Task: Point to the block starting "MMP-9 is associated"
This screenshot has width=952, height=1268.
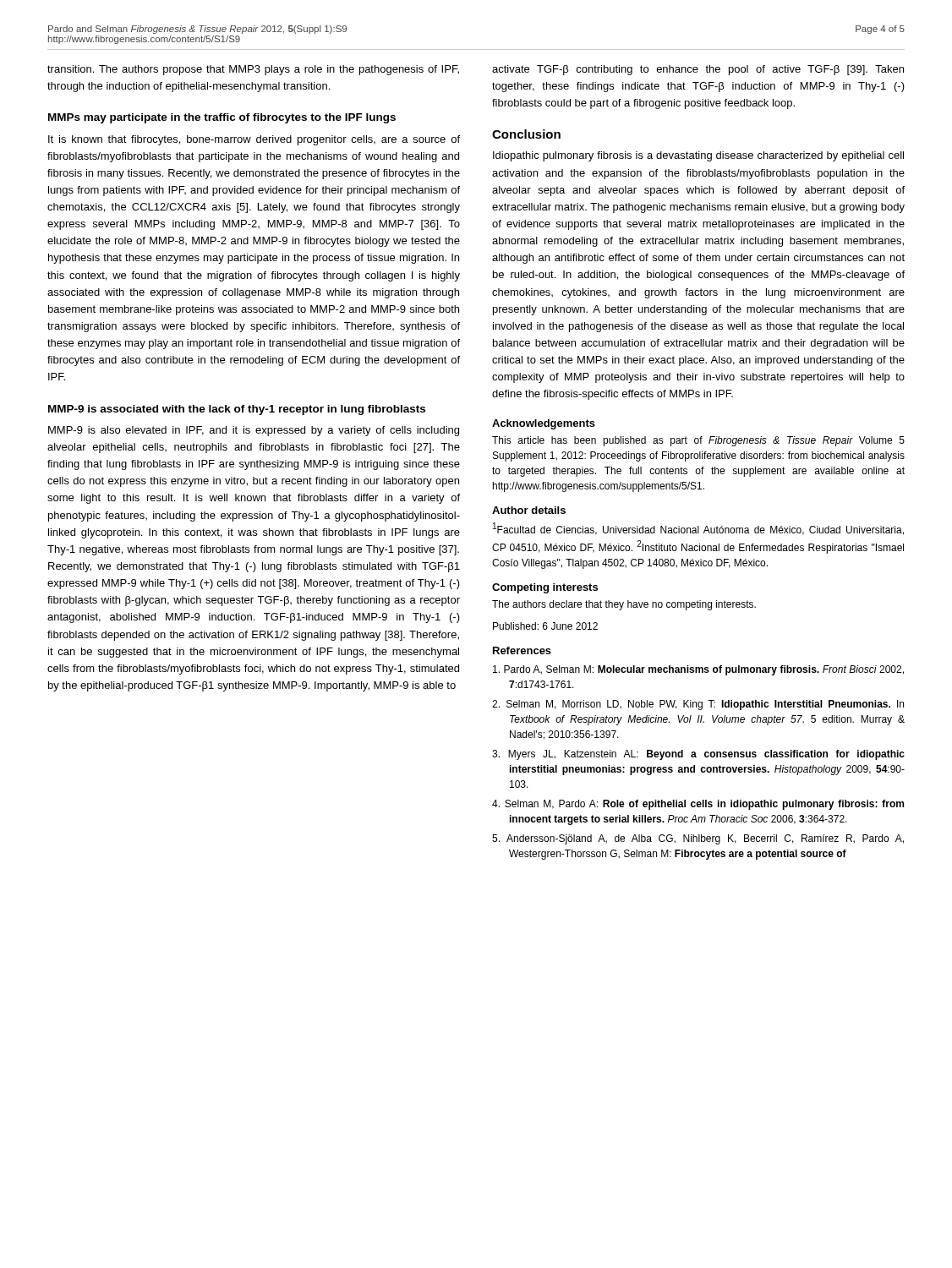Action: tap(237, 408)
